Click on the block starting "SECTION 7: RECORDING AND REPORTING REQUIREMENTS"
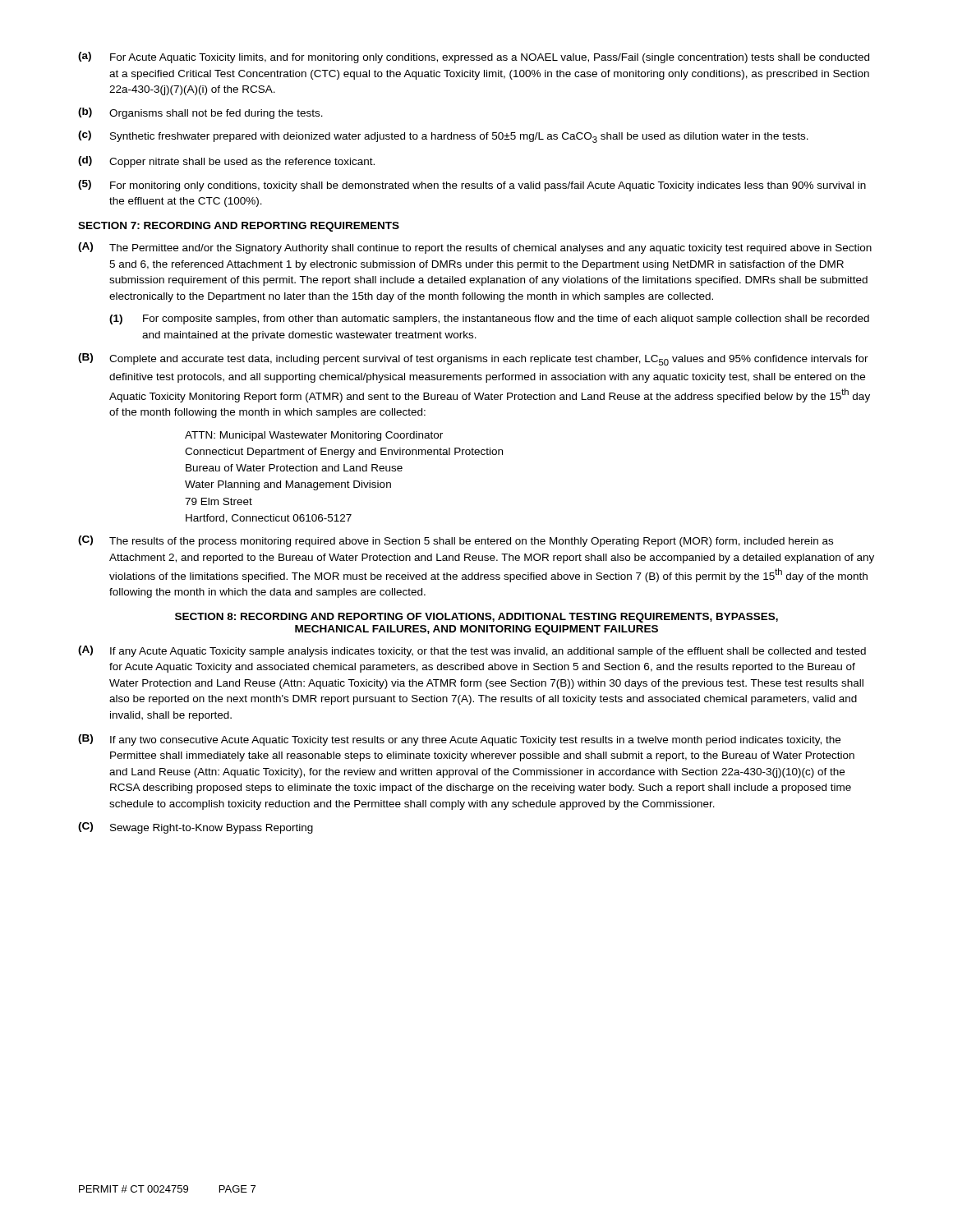Viewport: 953px width, 1232px height. [239, 225]
